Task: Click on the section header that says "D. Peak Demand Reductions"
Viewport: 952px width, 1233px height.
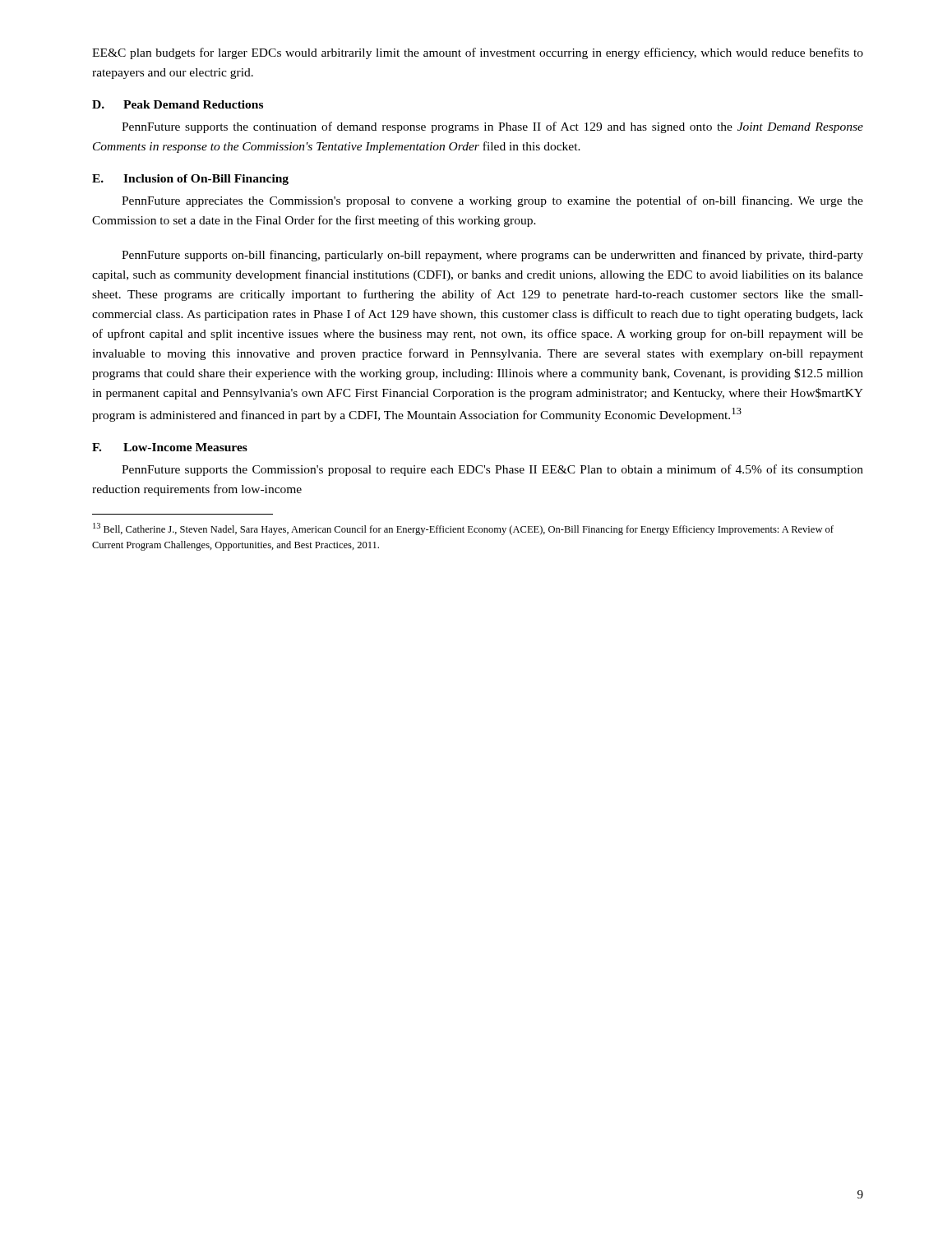Action: pyautogui.click(x=178, y=104)
